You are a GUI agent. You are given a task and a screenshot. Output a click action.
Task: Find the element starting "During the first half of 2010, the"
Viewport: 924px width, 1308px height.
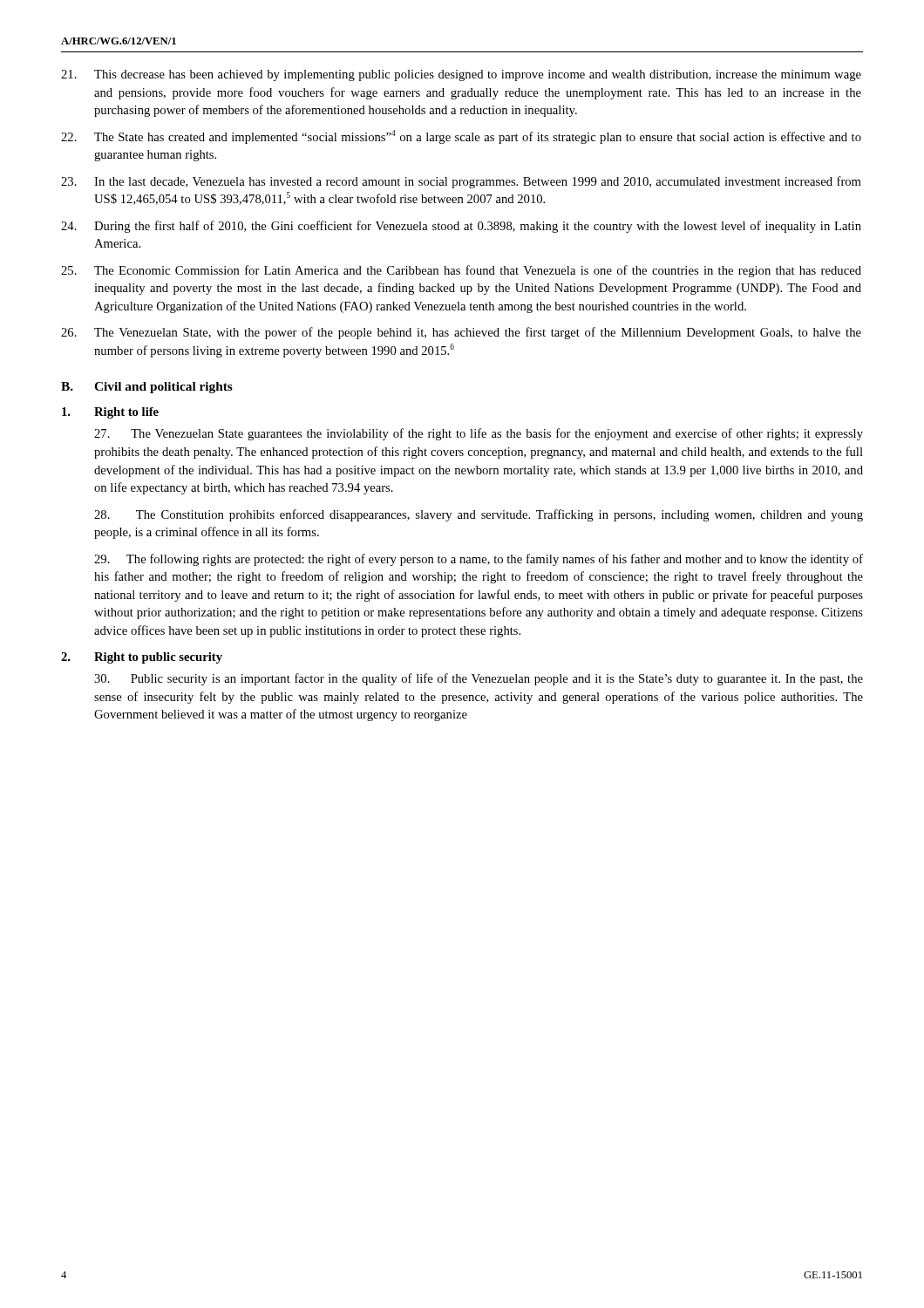coord(461,235)
